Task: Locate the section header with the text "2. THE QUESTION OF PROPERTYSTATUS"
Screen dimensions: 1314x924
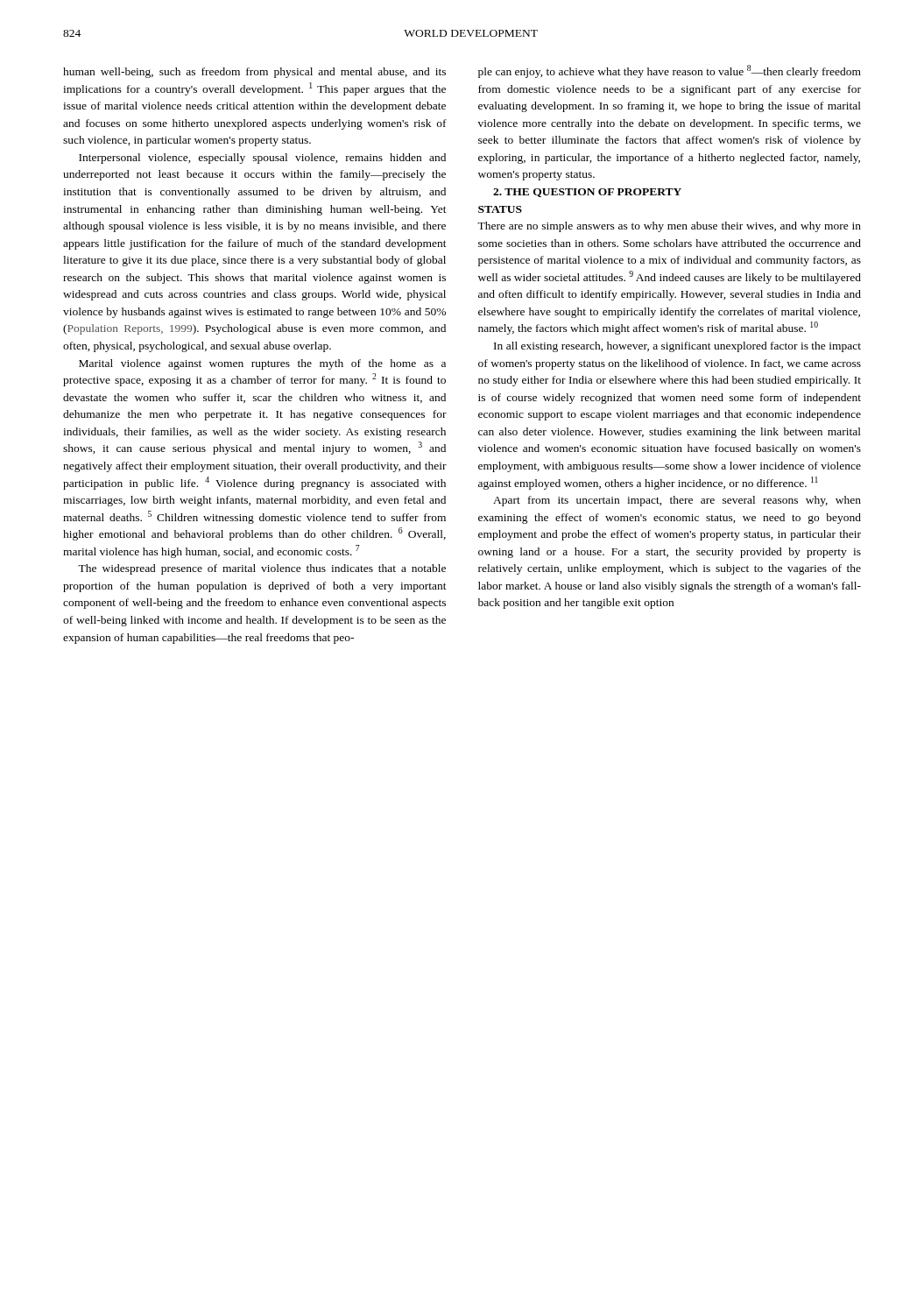Action: point(669,200)
